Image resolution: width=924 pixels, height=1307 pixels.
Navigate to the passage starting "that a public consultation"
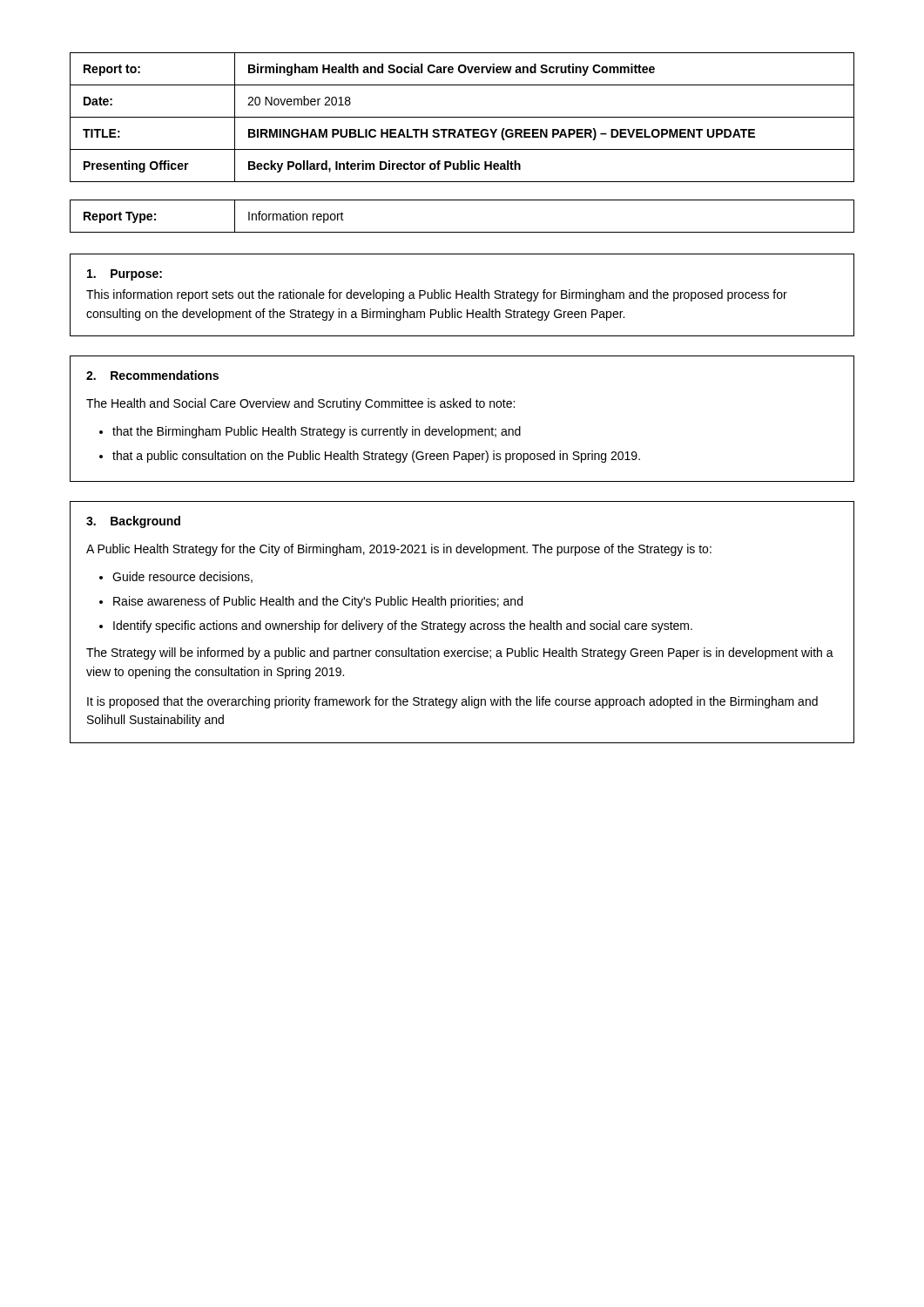click(377, 455)
